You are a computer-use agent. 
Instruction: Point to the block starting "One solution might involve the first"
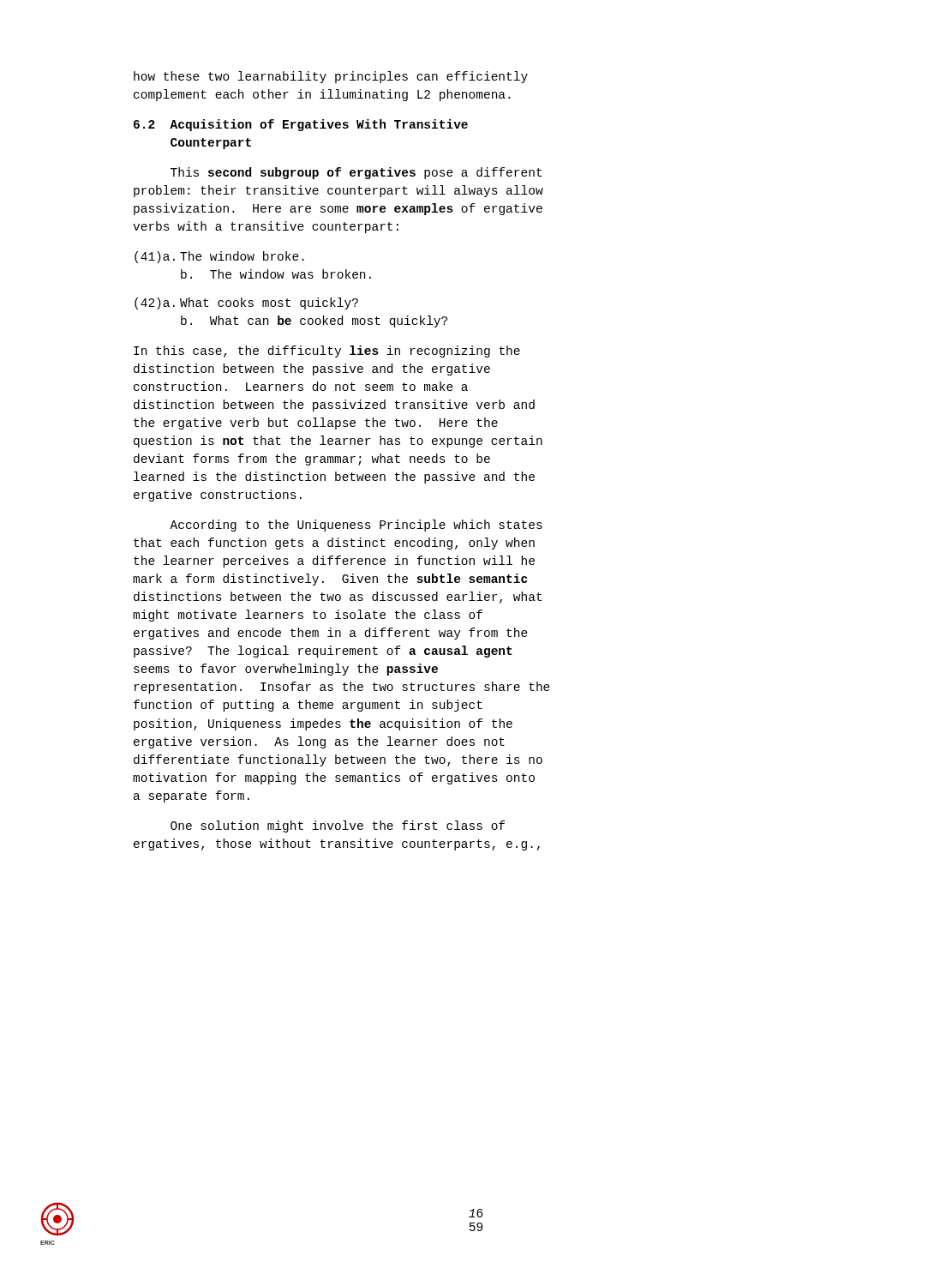tap(338, 835)
